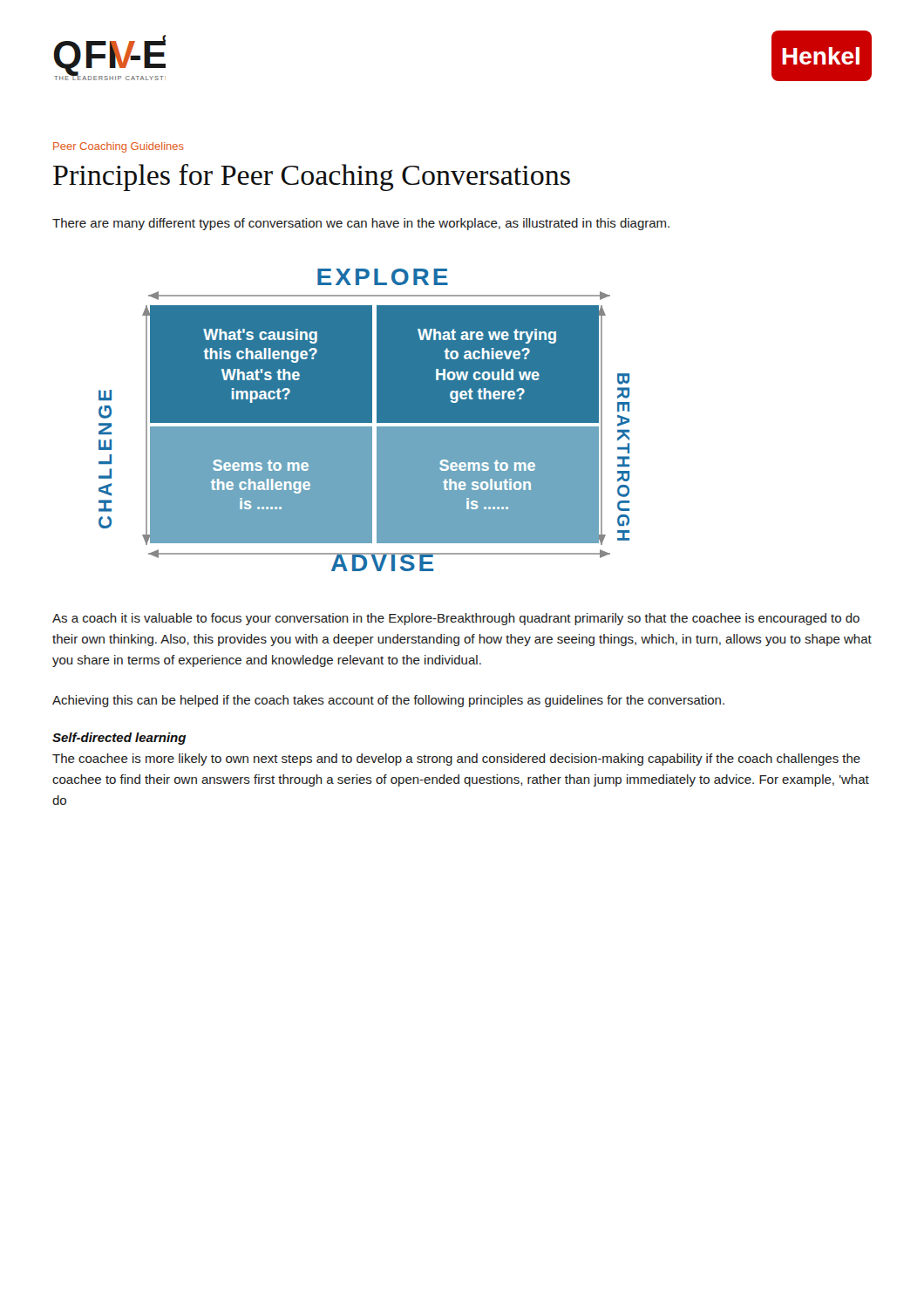Screen dimensions: 1308x924
Task: Point to the text starting "Peer Coaching Guidelines"
Action: coord(118,146)
